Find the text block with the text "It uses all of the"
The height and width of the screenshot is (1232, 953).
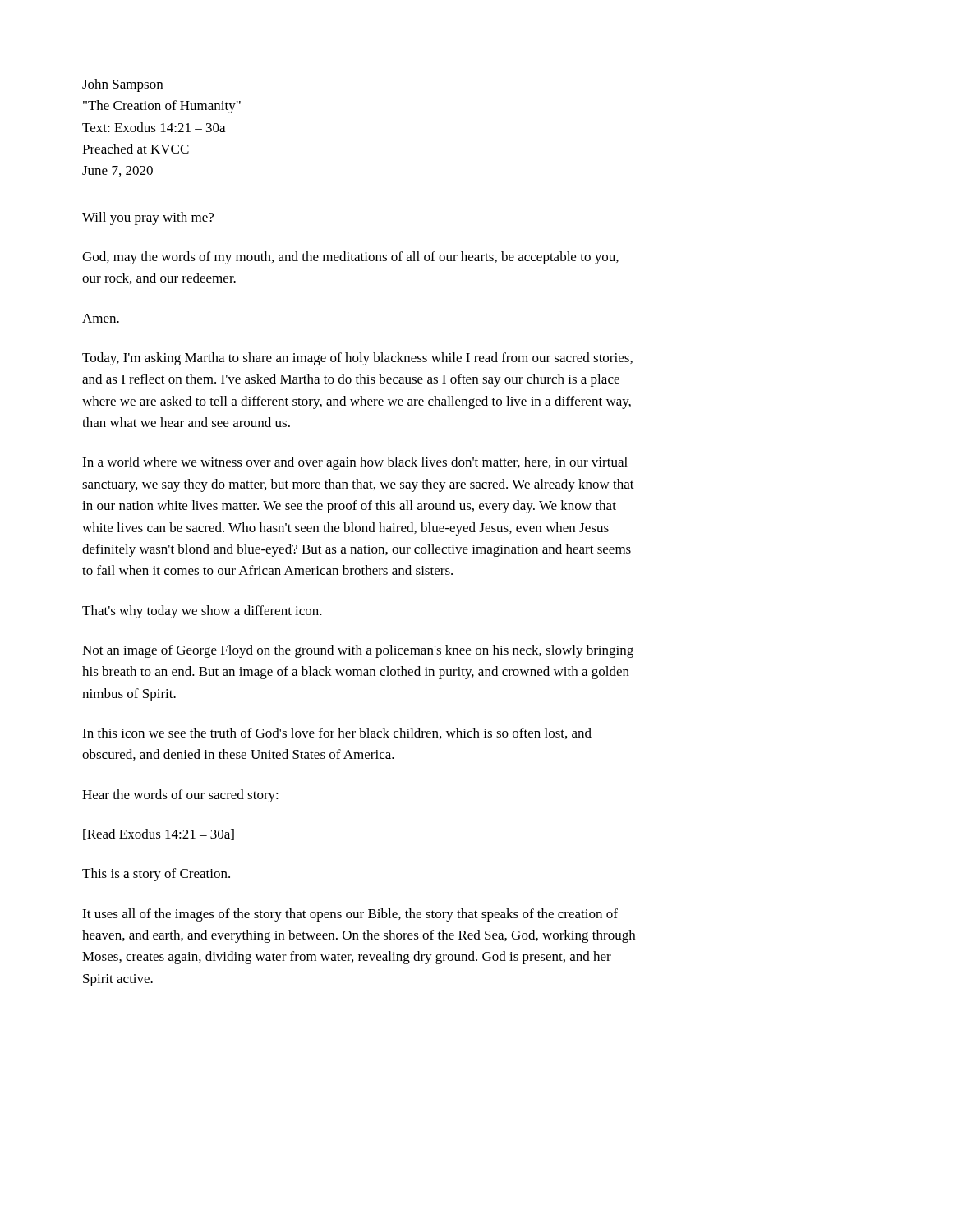point(359,946)
